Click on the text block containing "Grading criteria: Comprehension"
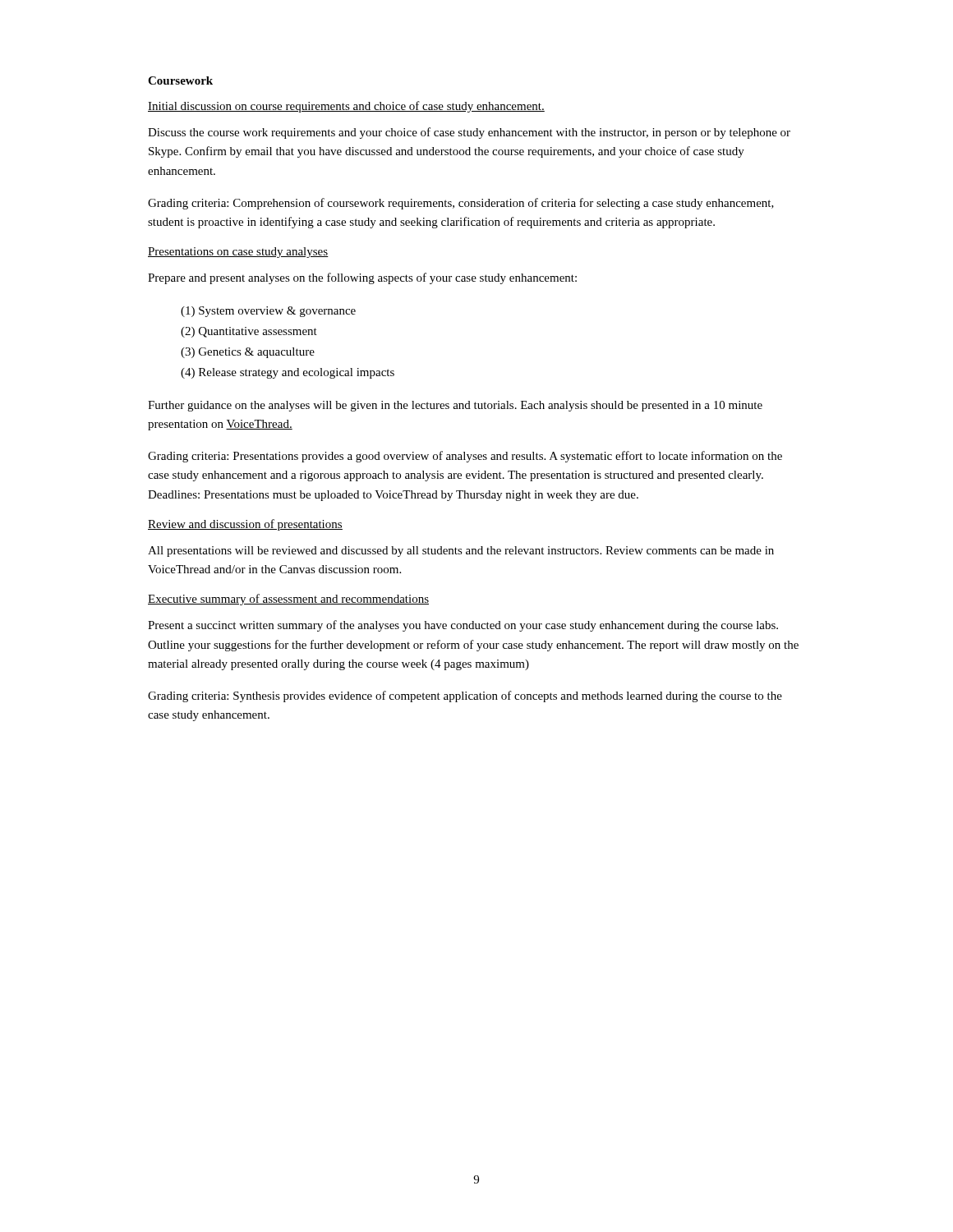Viewport: 953px width, 1232px height. point(461,212)
